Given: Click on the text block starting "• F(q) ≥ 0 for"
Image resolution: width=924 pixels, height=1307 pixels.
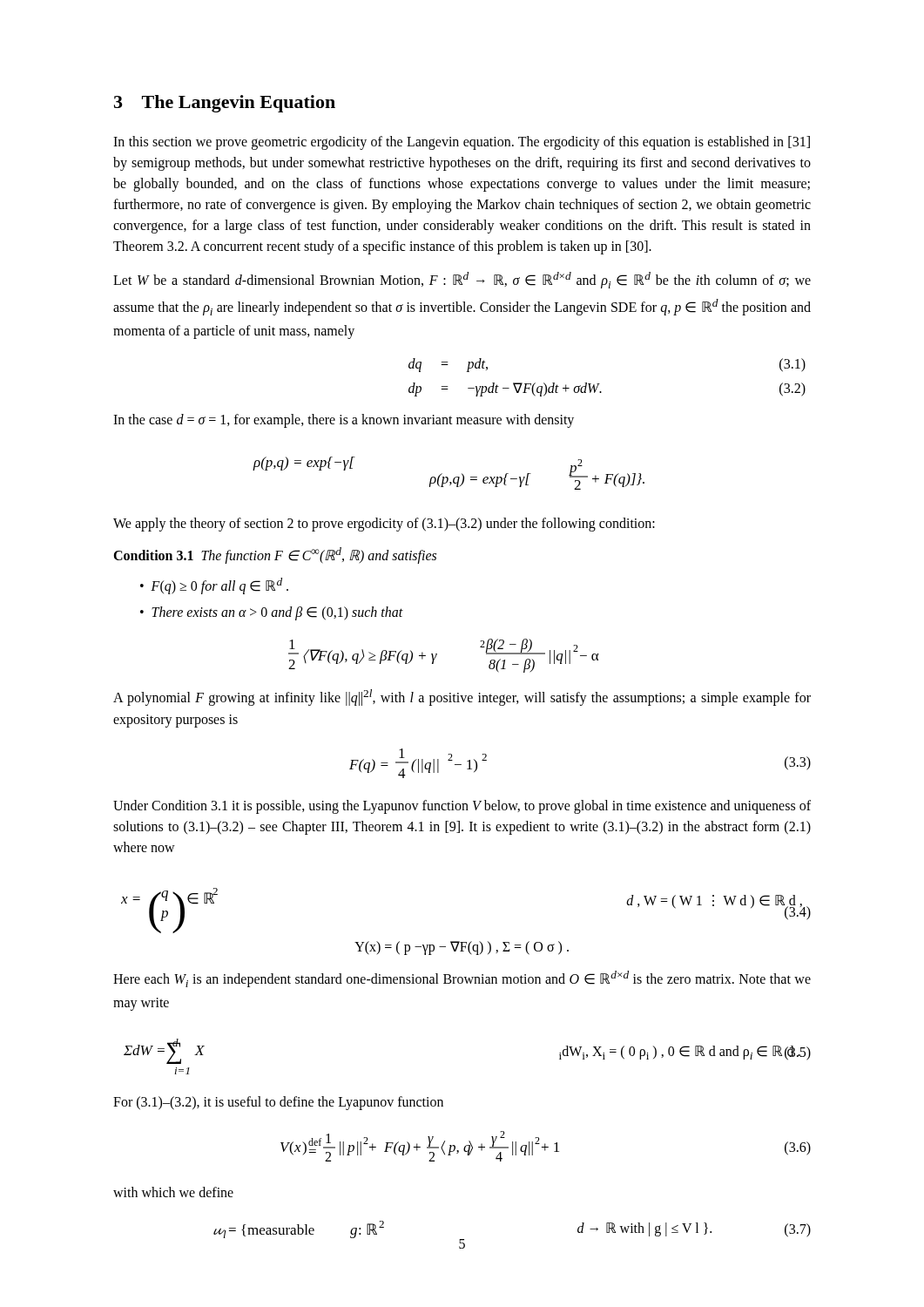Looking at the screenshot, I should pyautogui.click(x=214, y=584).
